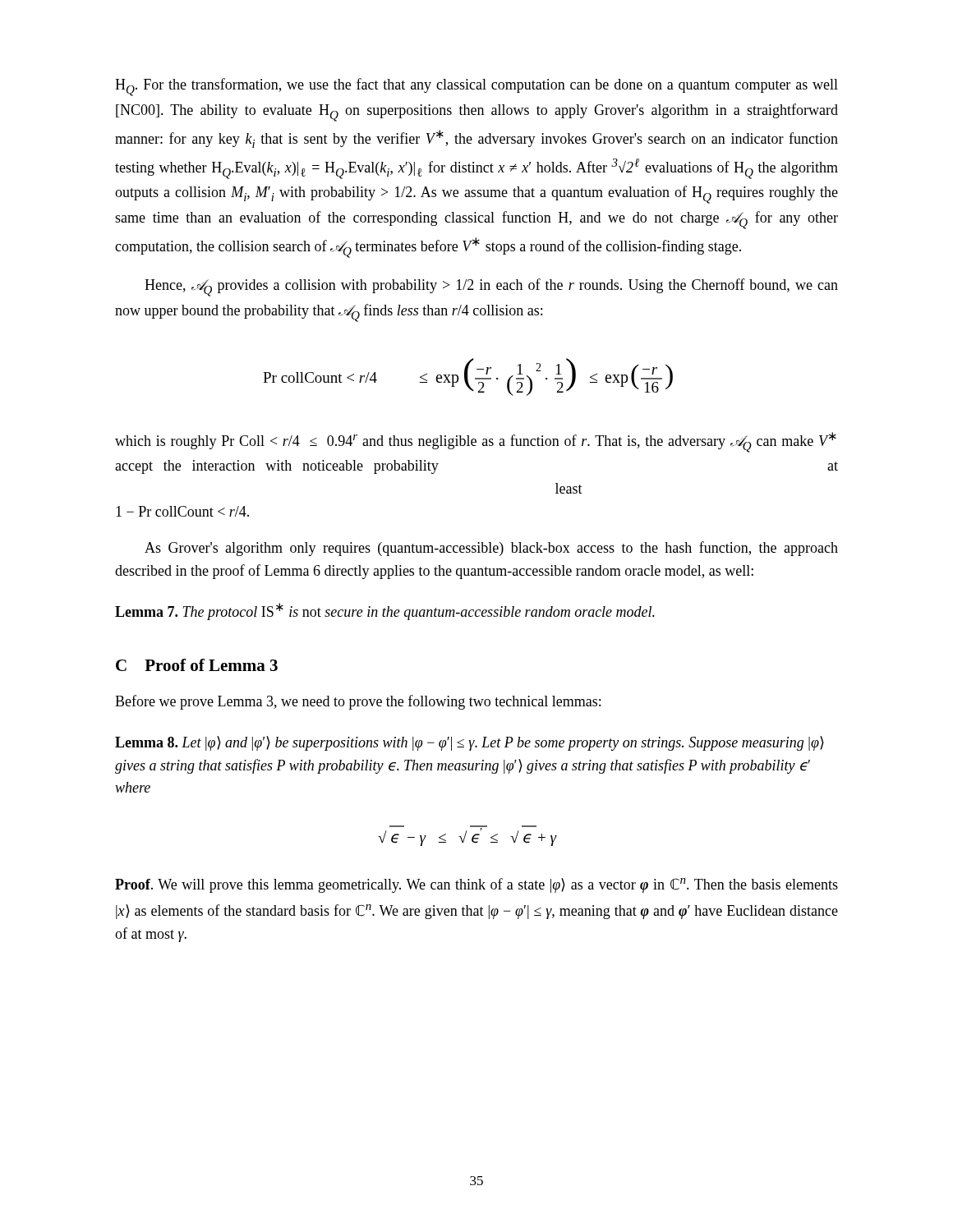This screenshot has height=1232, width=953.
Task: Find the text block with the text "Proof. We will prove"
Action: (476, 908)
